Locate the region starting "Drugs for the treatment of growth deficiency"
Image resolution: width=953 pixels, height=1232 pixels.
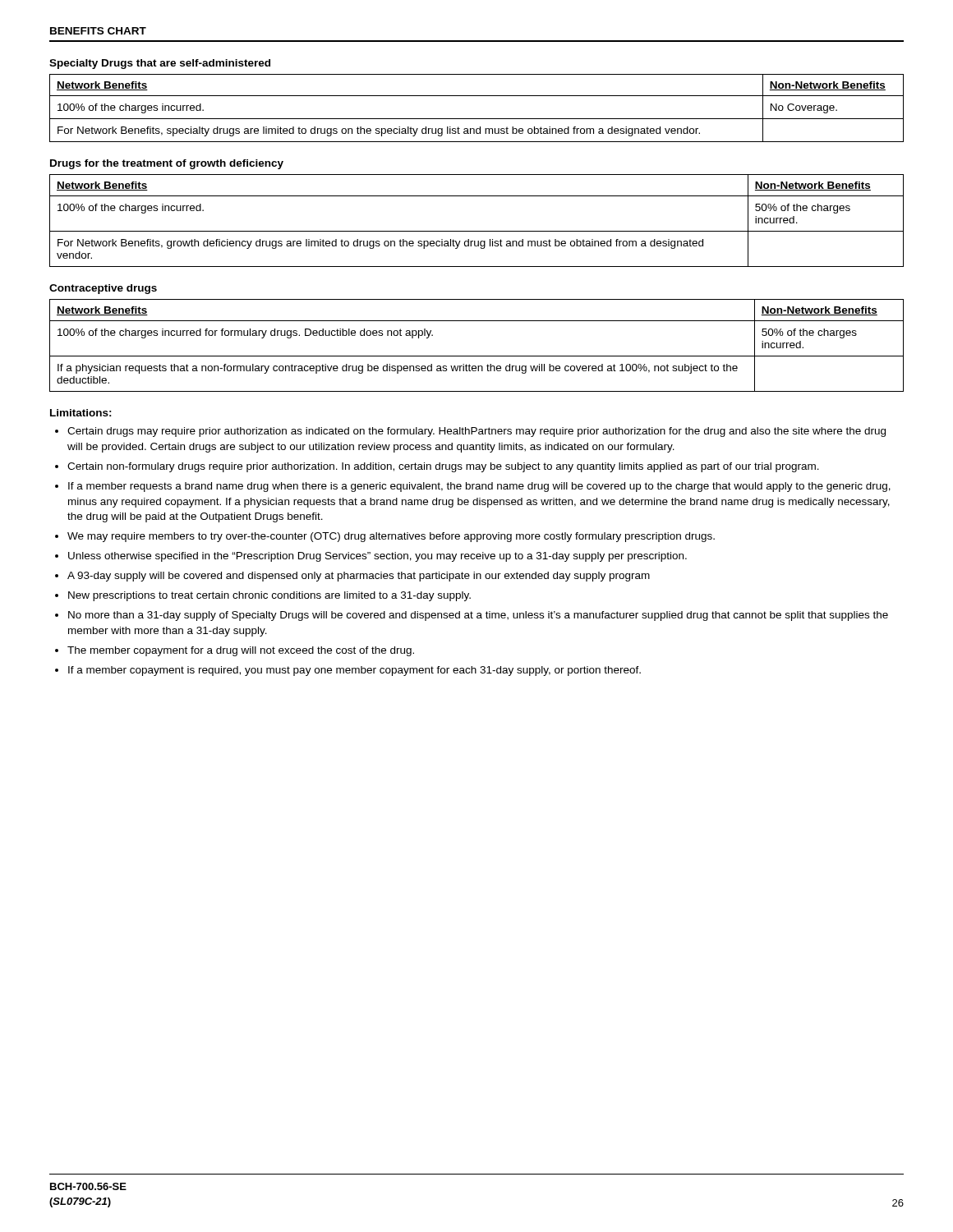166,163
